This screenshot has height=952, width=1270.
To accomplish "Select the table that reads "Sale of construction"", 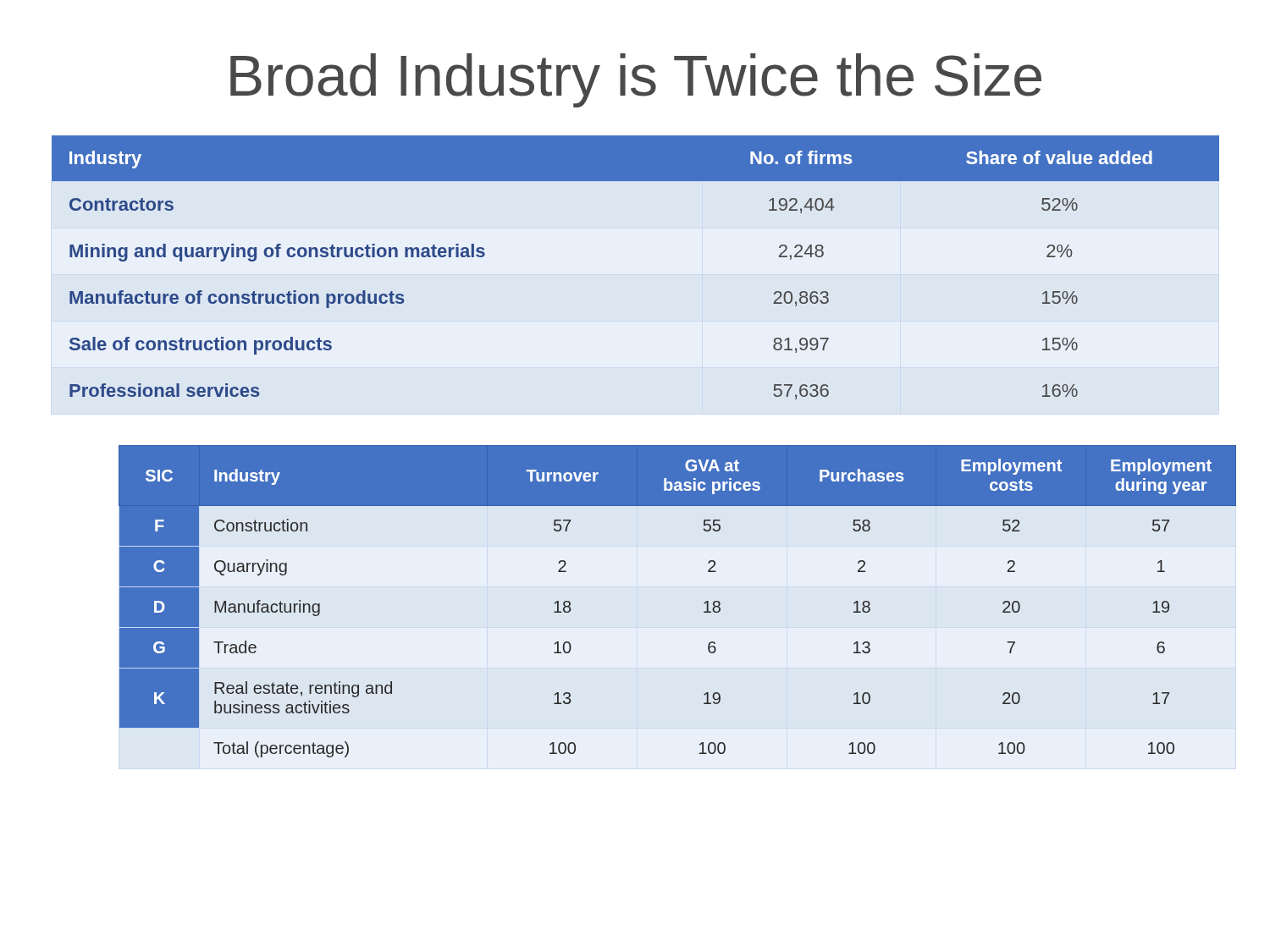I will click(x=635, y=275).
